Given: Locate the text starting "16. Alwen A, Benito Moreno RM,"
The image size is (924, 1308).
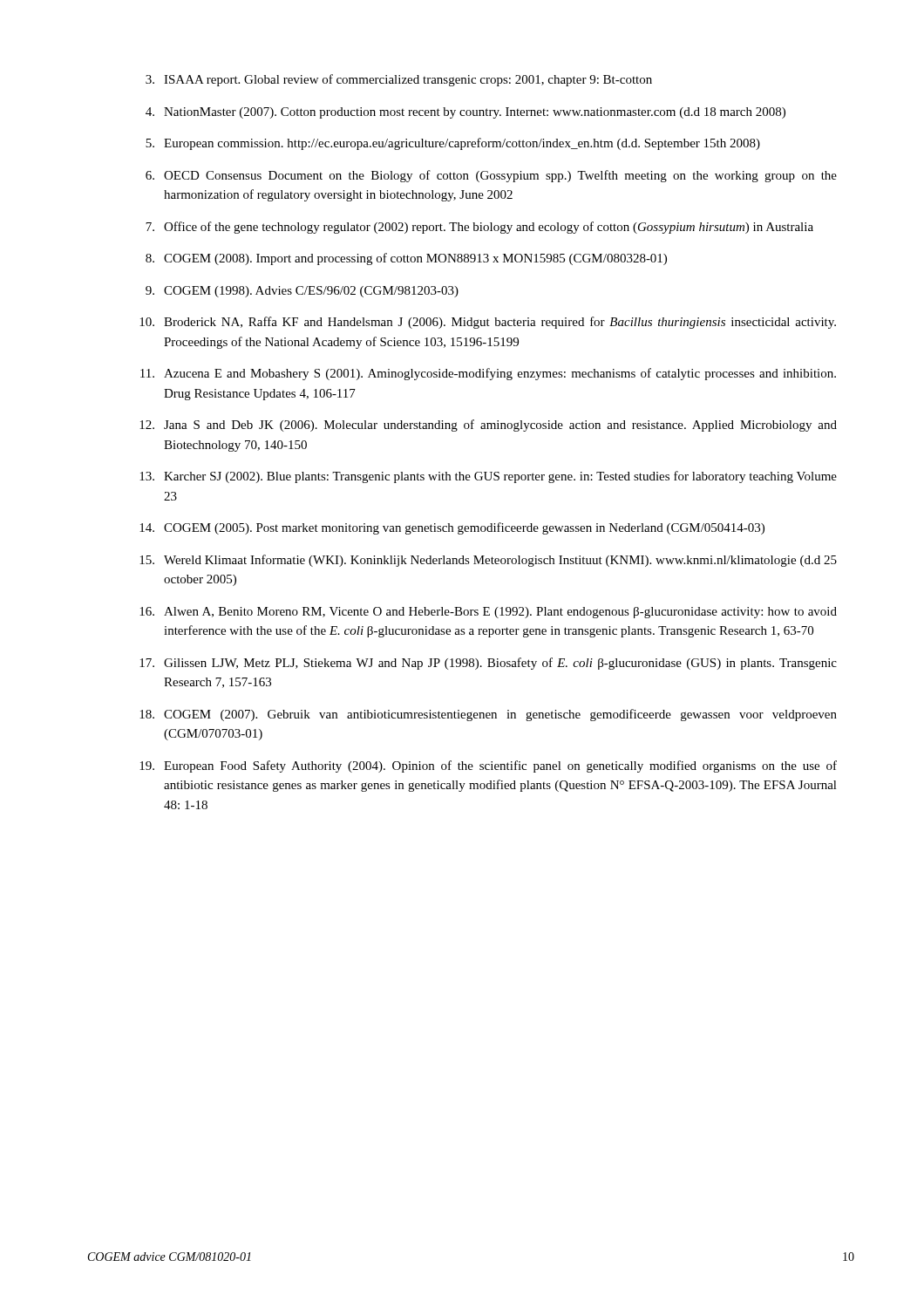Looking at the screenshot, I should click(479, 621).
